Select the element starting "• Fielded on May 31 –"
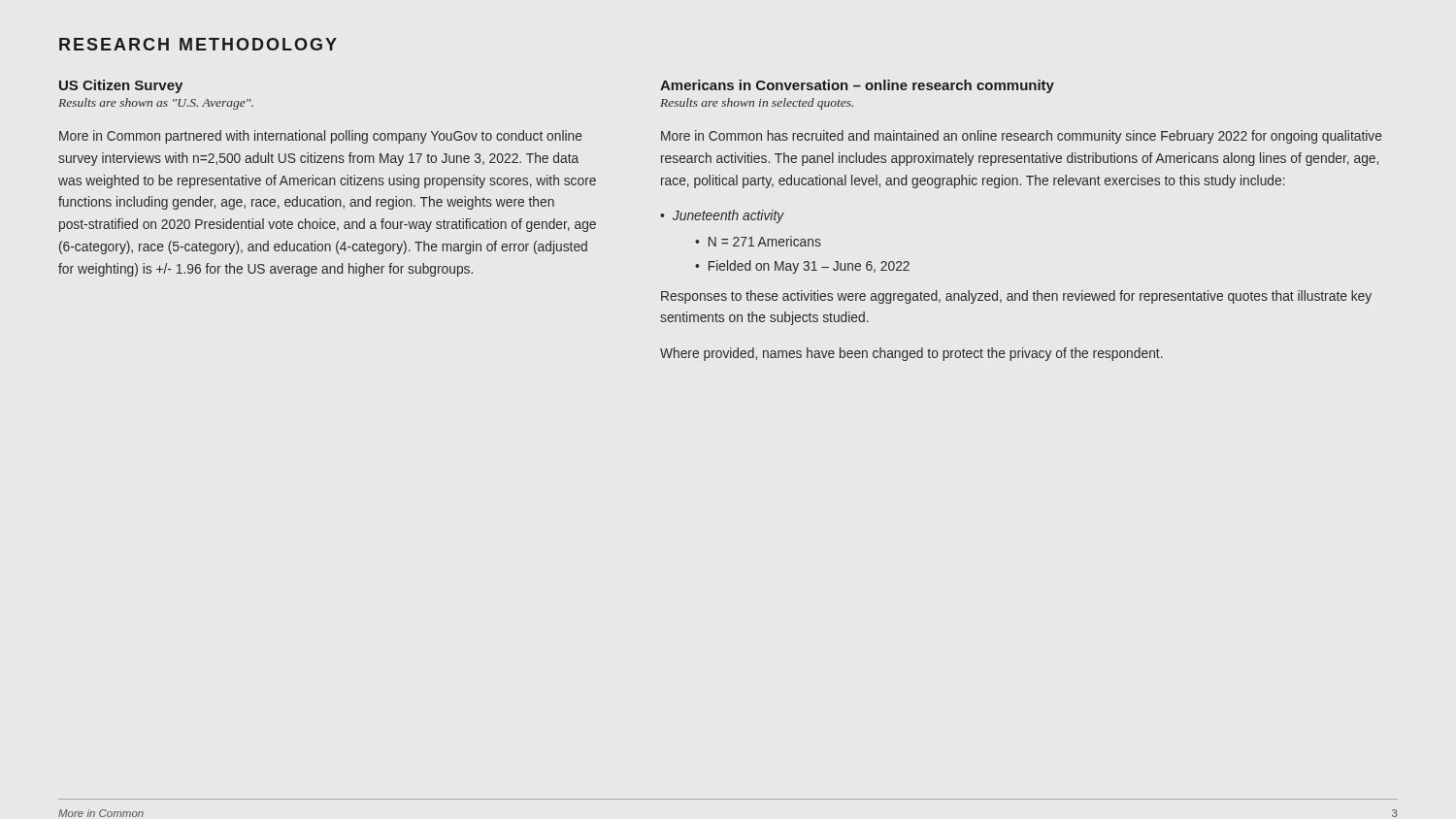The image size is (1456, 819). [x=802, y=267]
